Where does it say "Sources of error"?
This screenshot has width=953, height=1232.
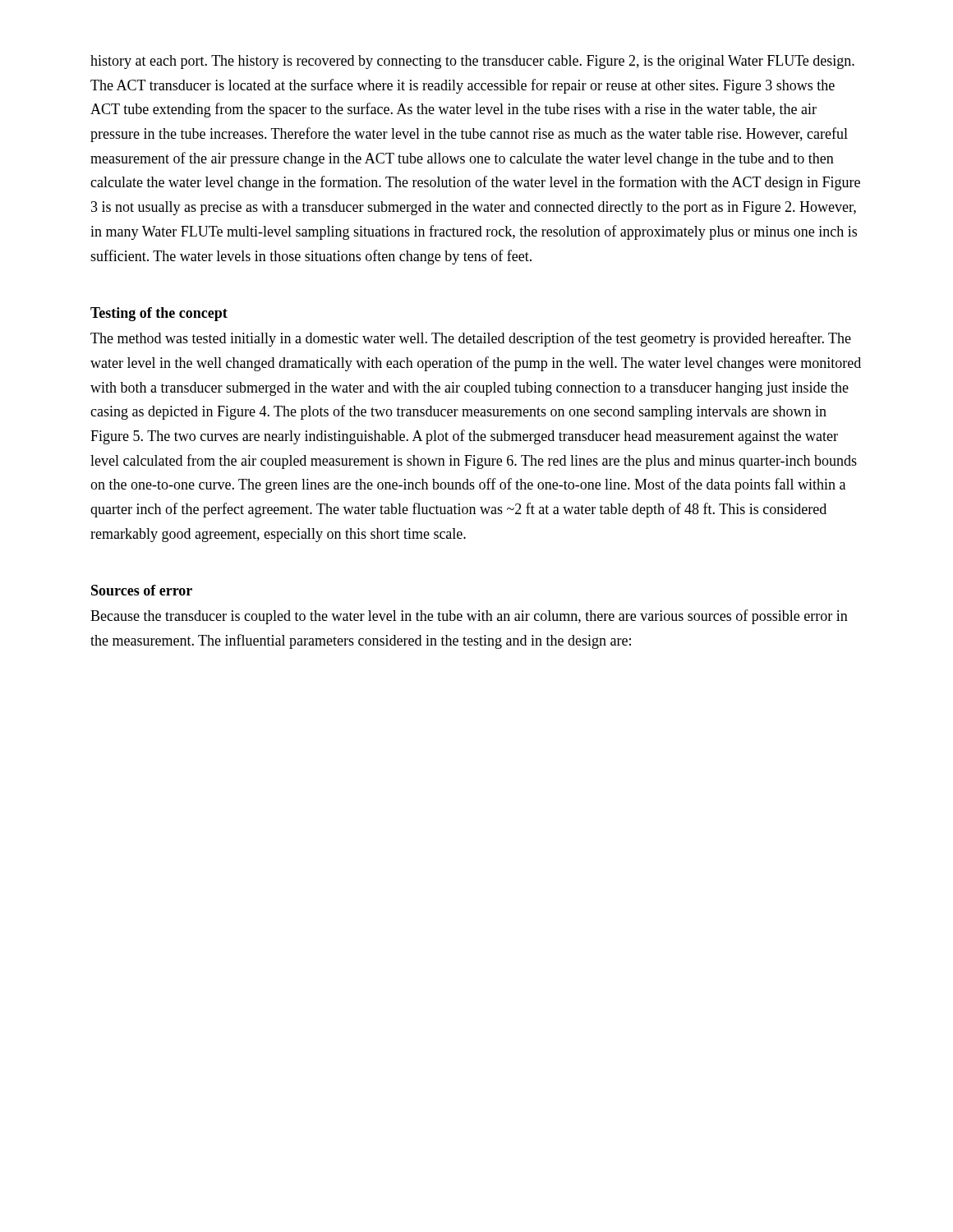pyautogui.click(x=141, y=591)
